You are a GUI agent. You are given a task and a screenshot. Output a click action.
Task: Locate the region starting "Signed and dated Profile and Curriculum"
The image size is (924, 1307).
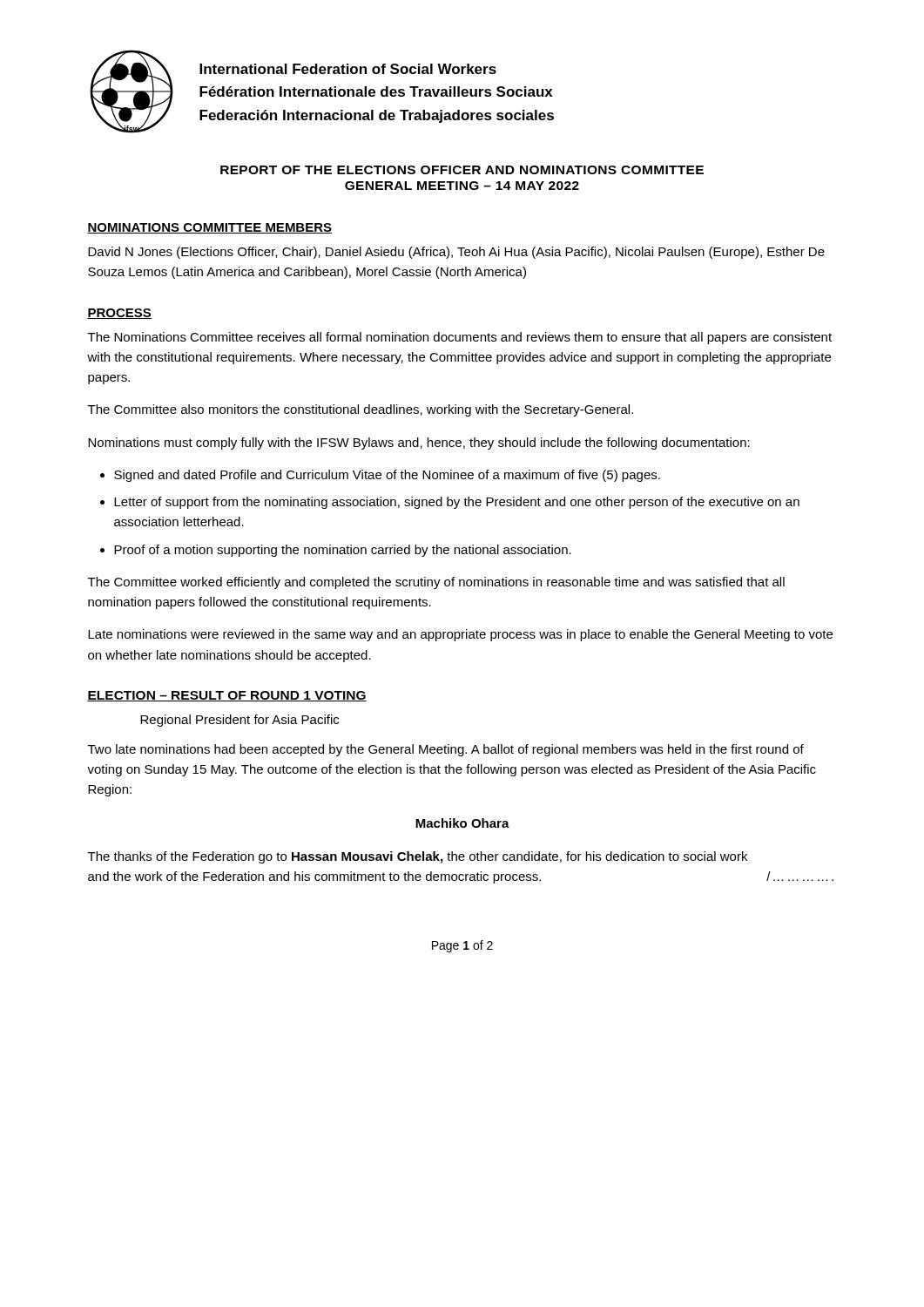[475, 512]
